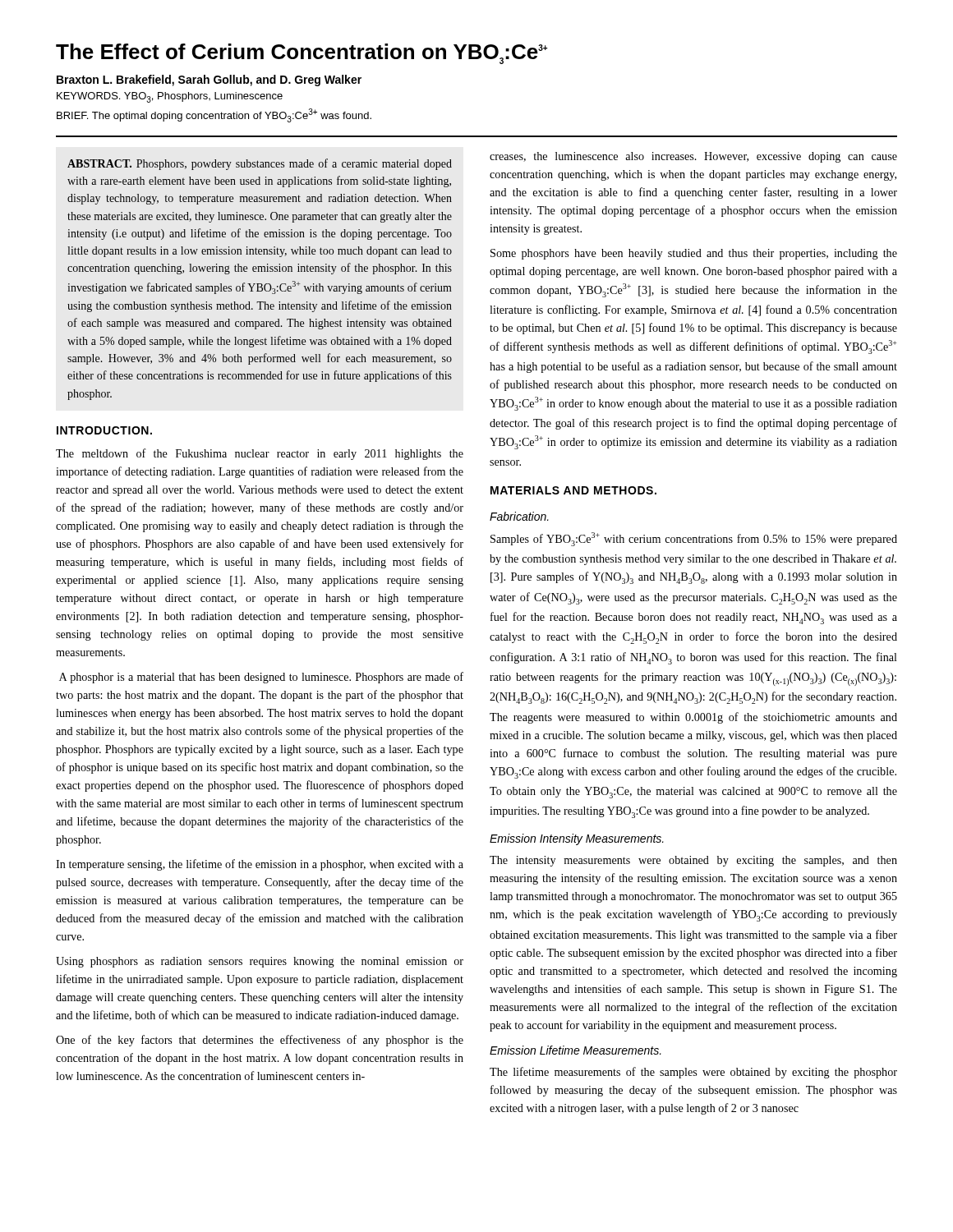This screenshot has width=953, height=1232.
Task: Navigate to the text starting "Samples of YBO3:Ce3+ with cerium"
Action: pos(693,676)
